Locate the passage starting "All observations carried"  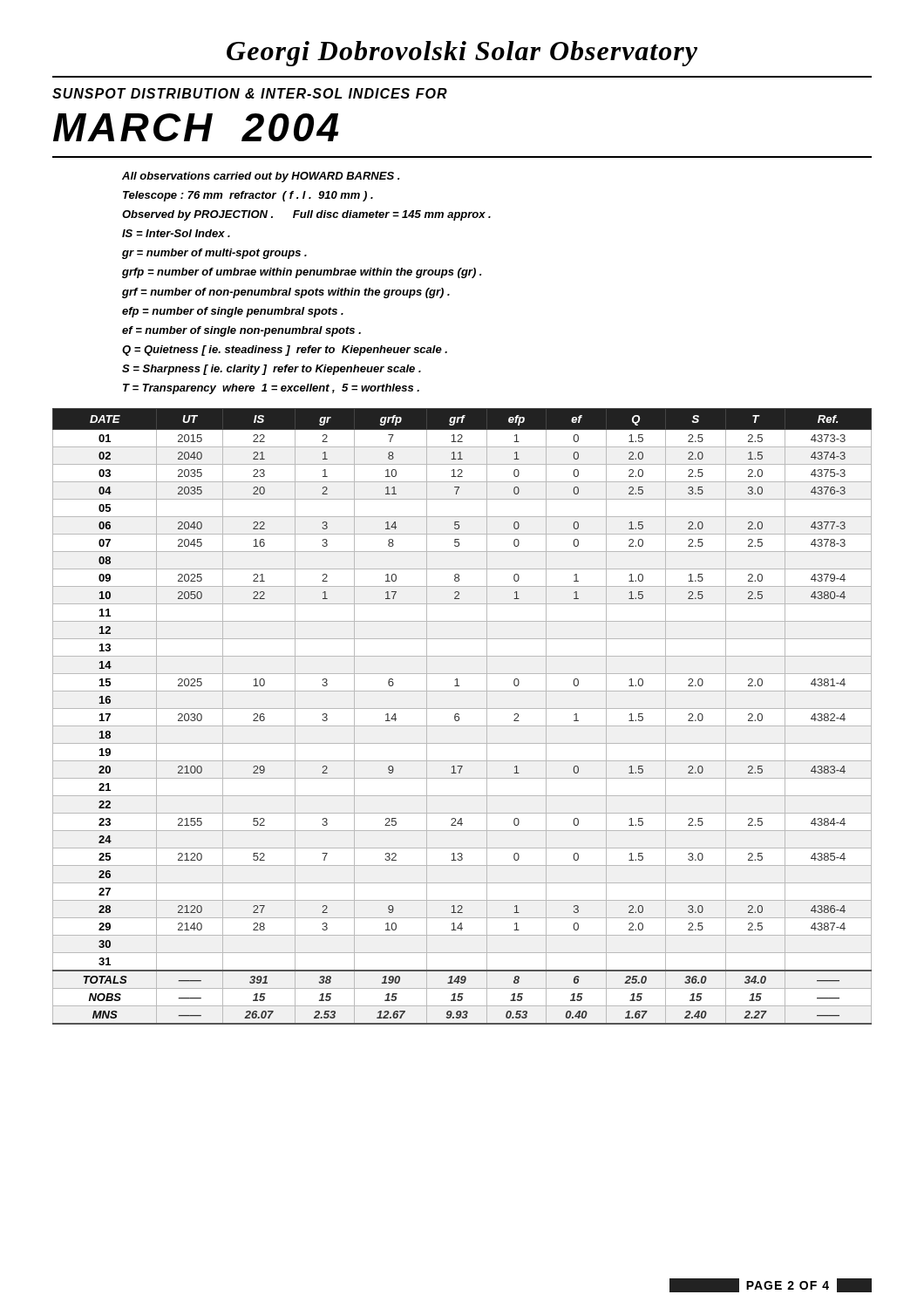point(261,177)
